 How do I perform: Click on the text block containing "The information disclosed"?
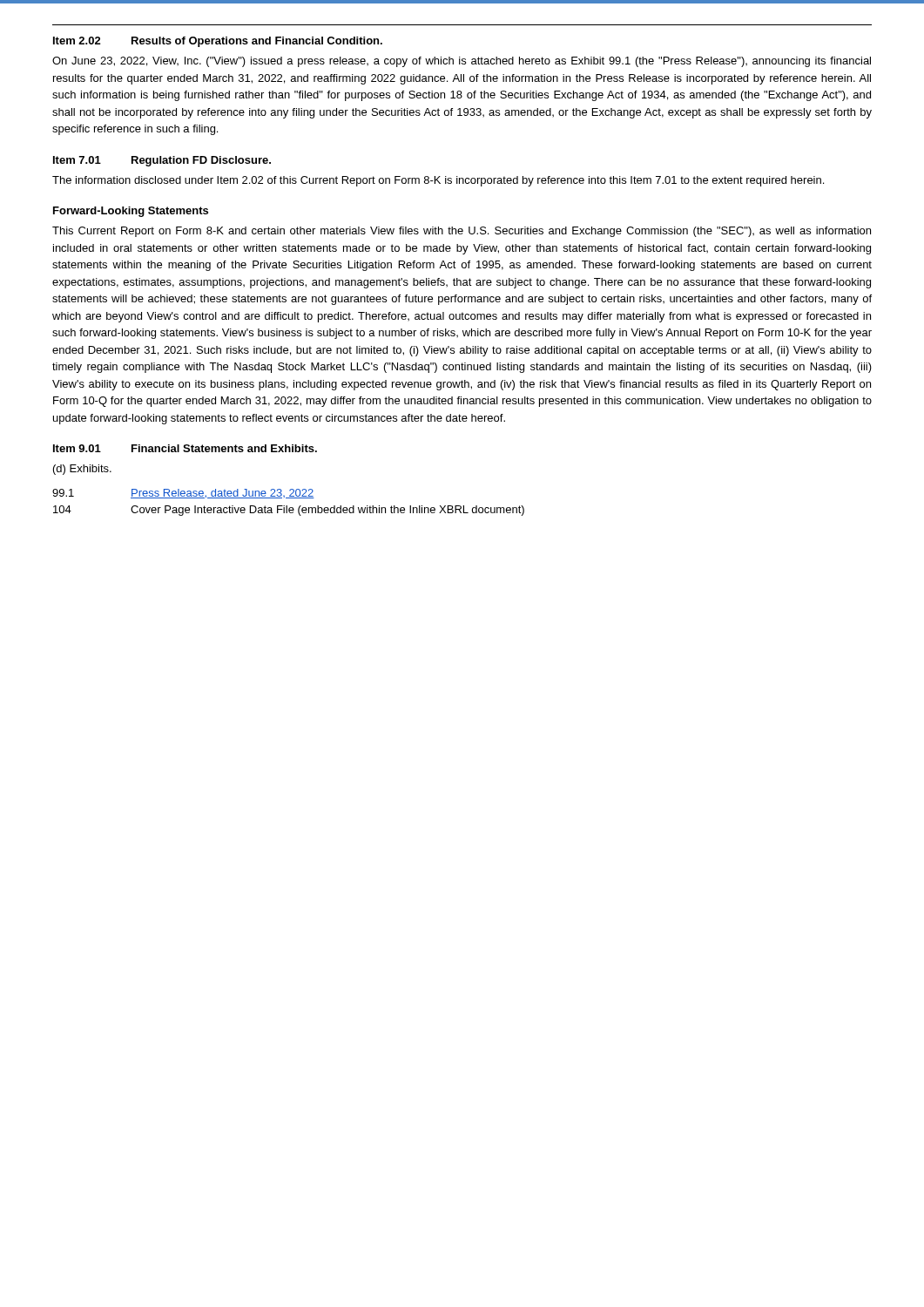pos(439,179)
